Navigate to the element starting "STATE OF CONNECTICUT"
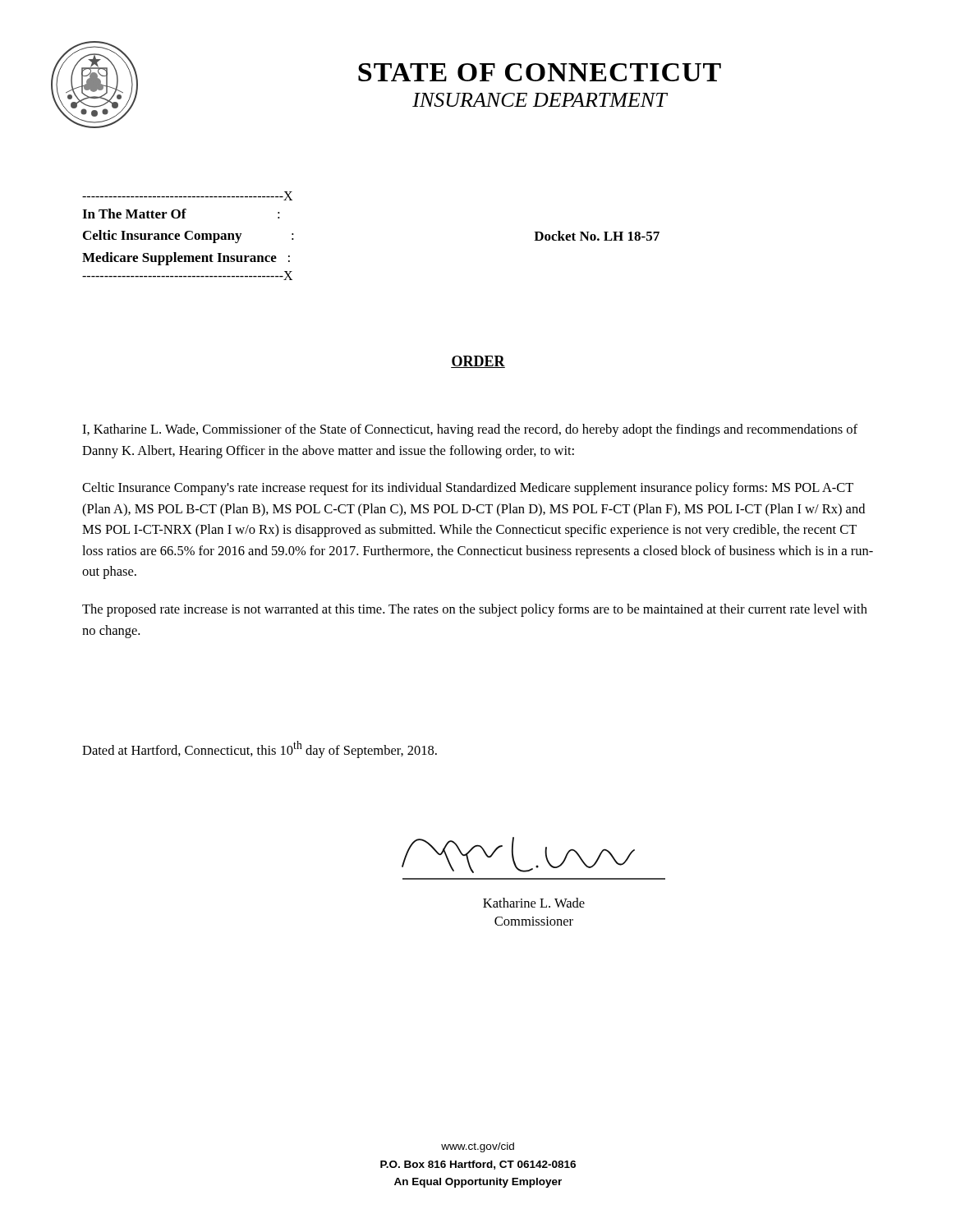Image resolution: width=956 pixels, height=1232 pixels. click(540, 72)
